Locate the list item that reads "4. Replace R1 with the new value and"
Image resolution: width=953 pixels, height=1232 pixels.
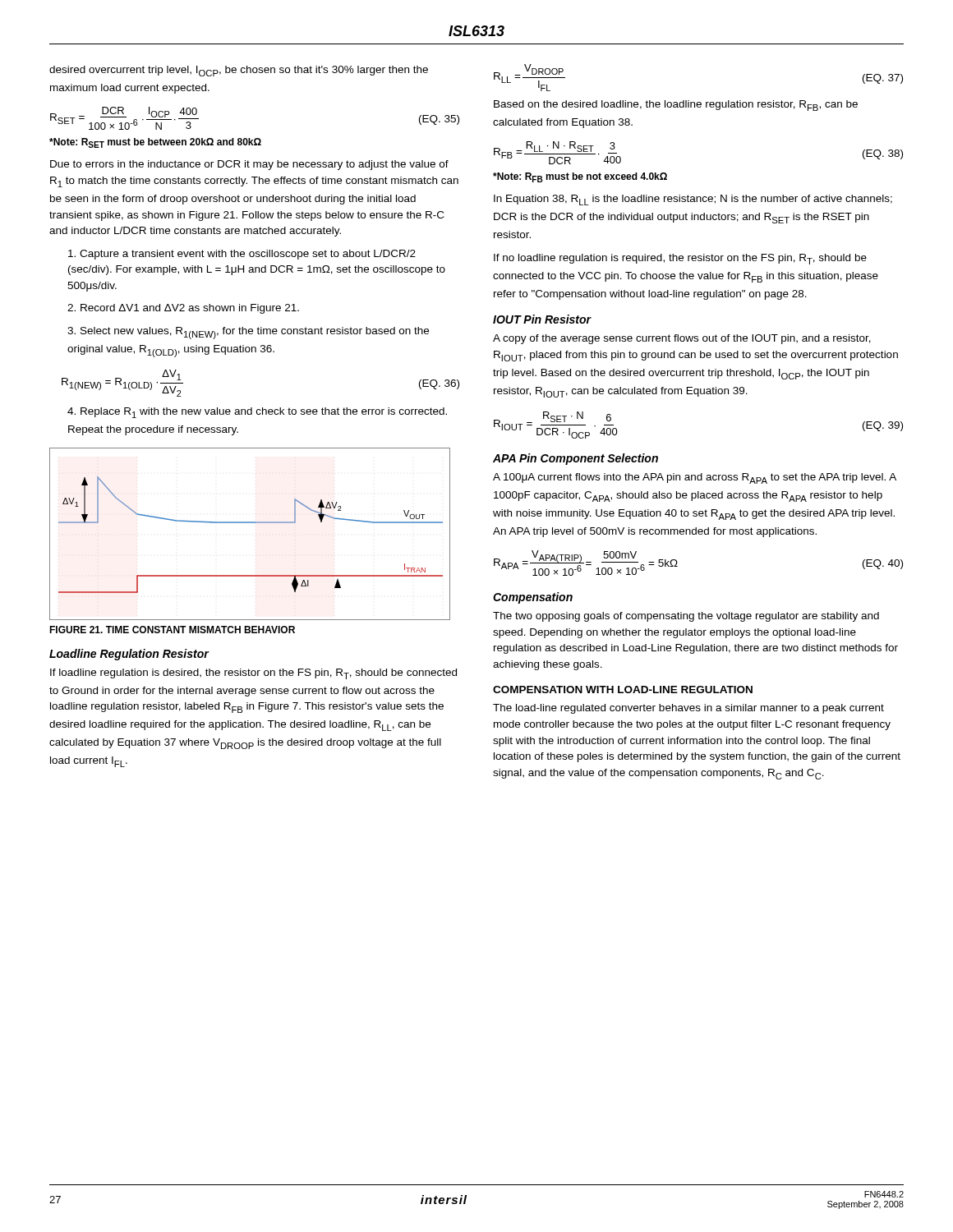pos(258,420)
